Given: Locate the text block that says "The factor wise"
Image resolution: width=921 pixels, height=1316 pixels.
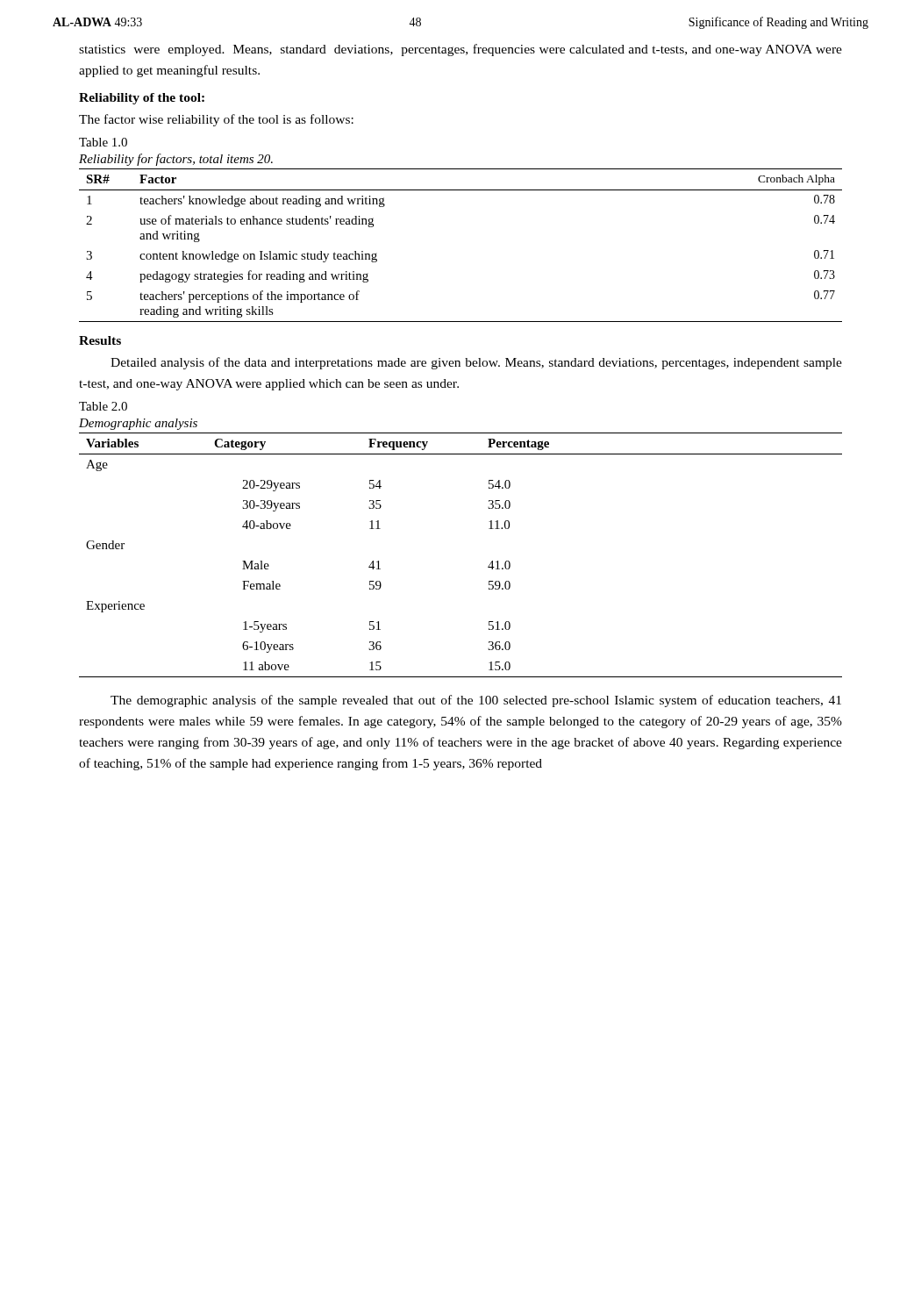Looking at the screenshot, I should coord(216,120).
